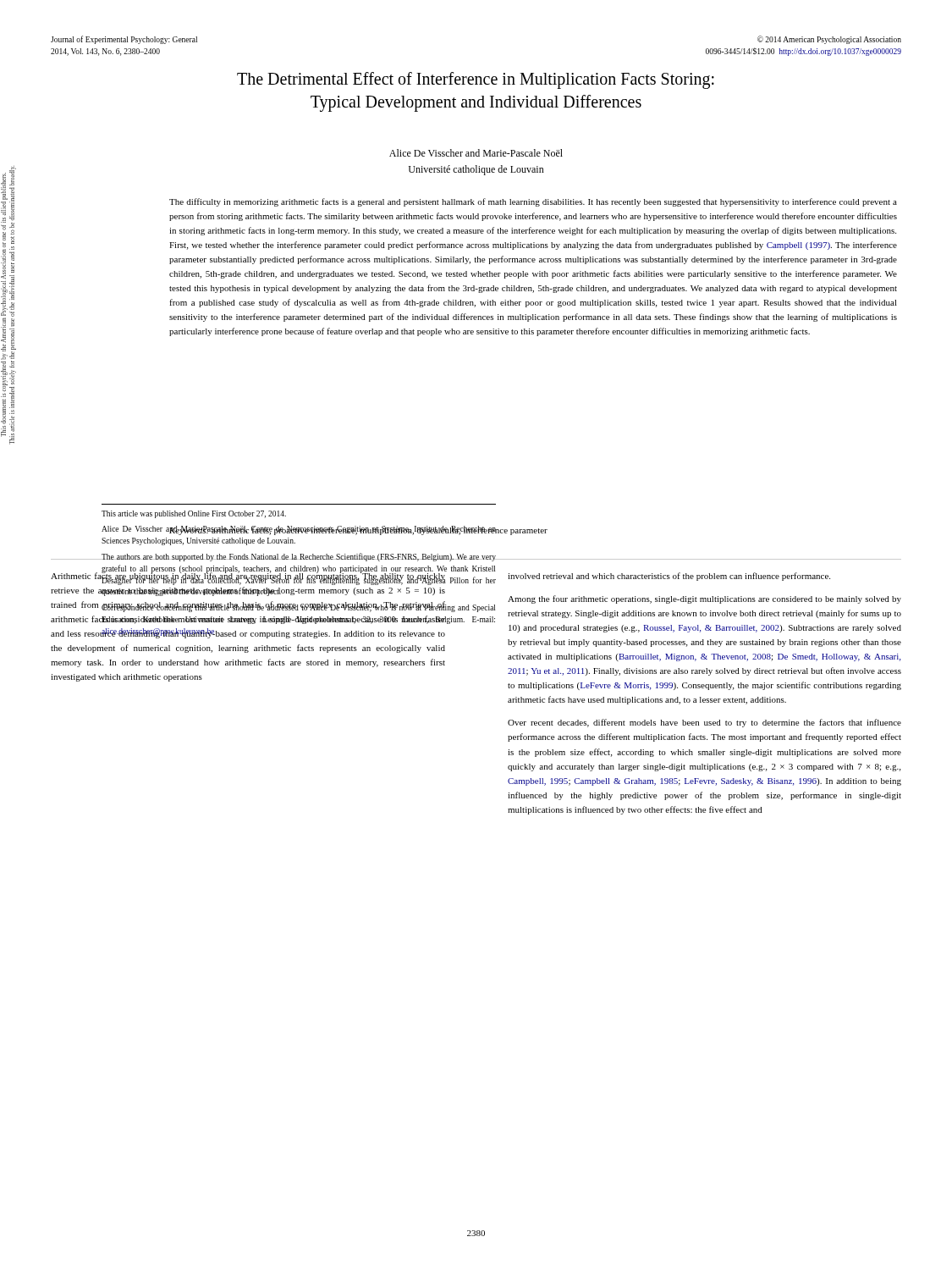The image size is (952, 1270).
Task: Locate the region starting "The Detrimental Effect of Interference in Multiplication Facts"
Action: coord(476,91)
